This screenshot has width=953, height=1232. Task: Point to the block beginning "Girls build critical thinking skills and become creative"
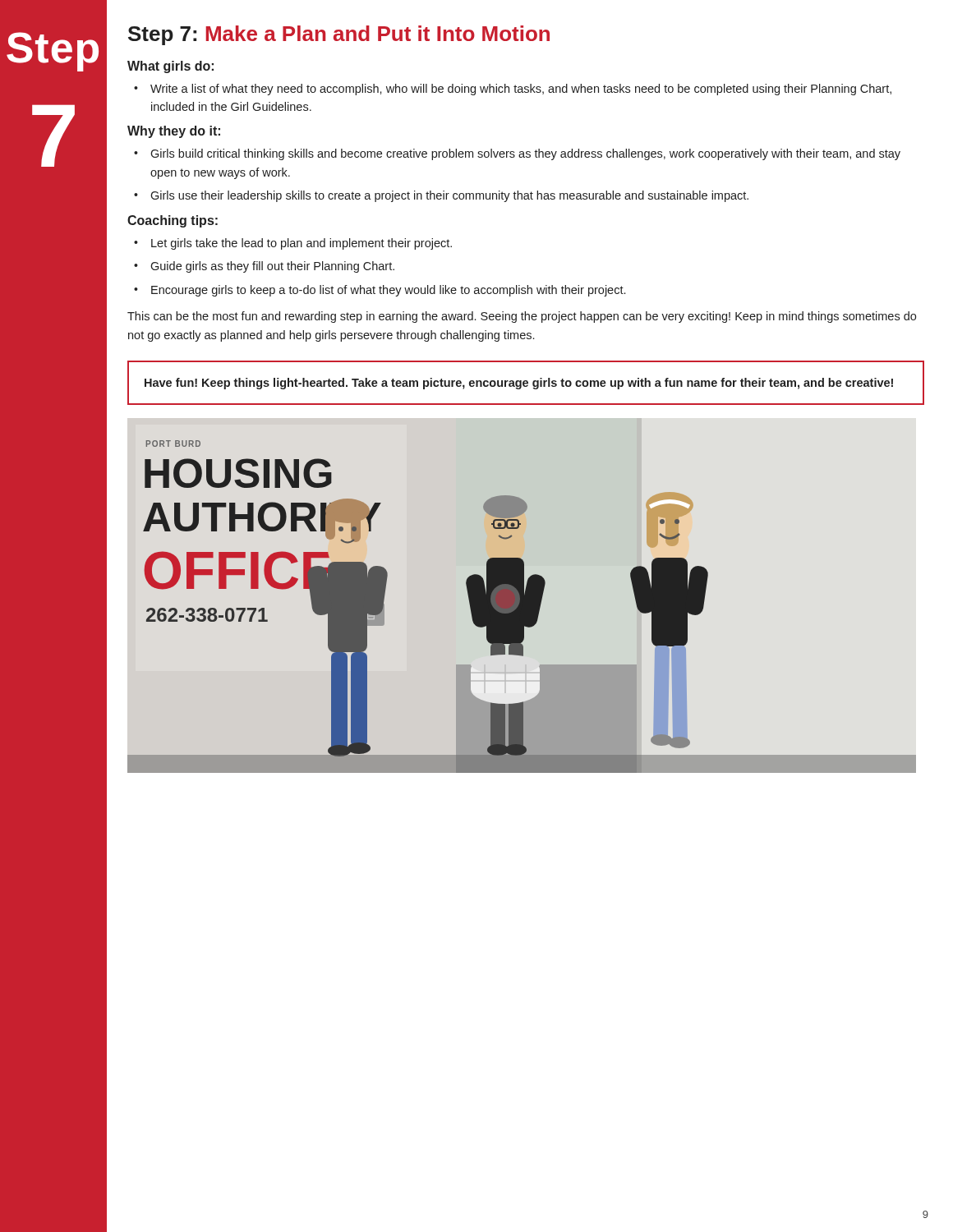point(525,163)
